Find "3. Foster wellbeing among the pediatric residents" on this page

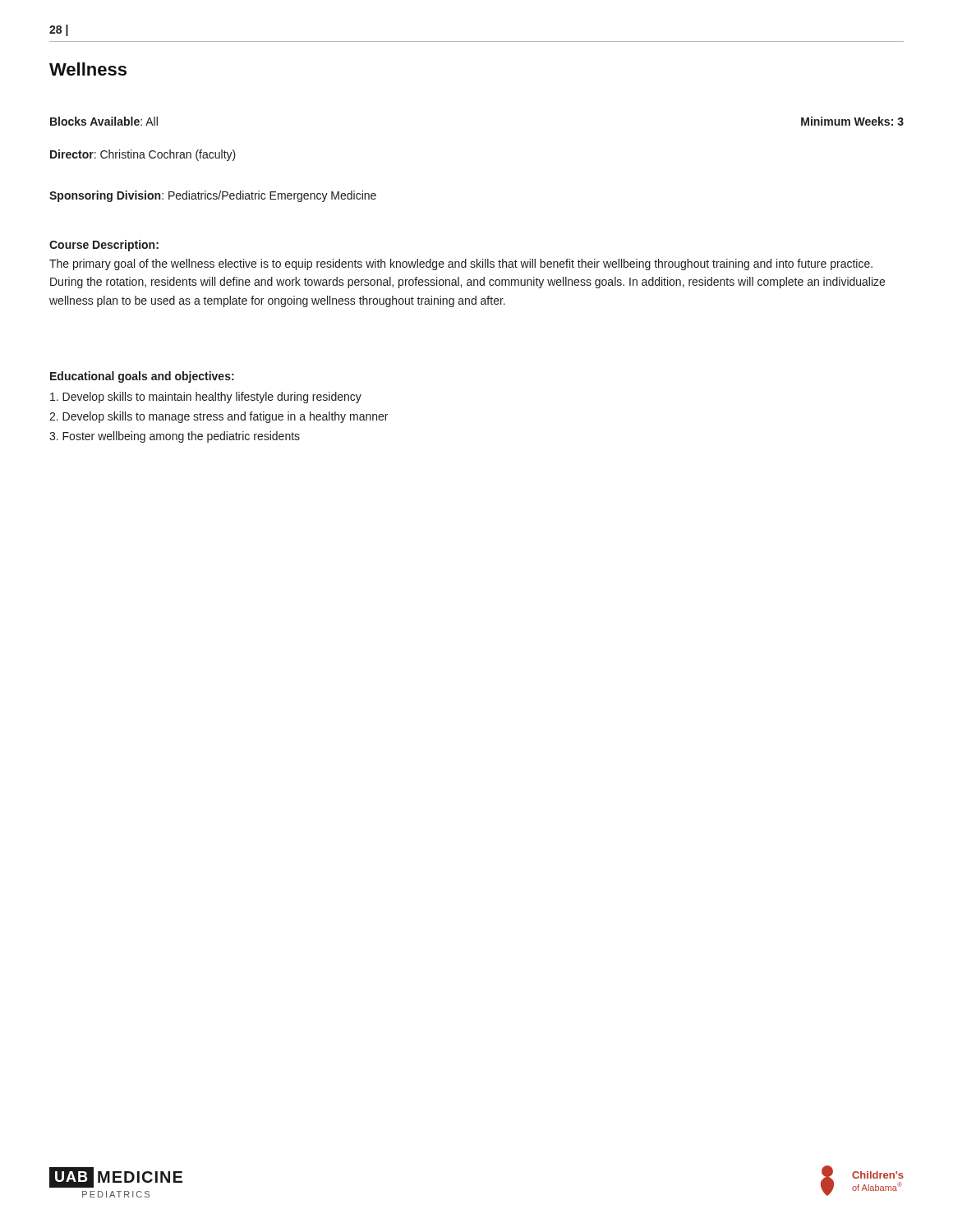175,436
